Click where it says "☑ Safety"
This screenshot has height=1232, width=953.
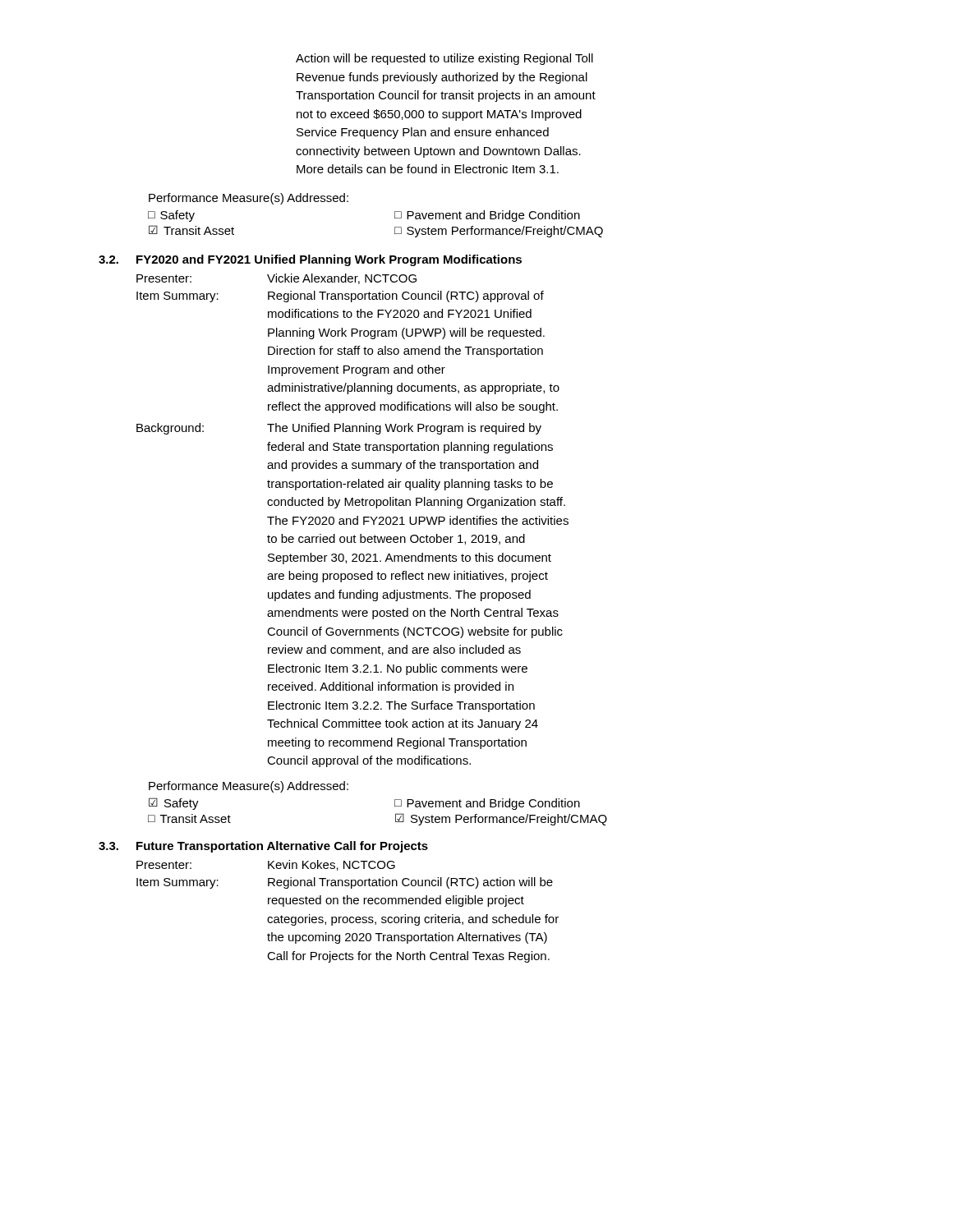[x=173, y=802]
